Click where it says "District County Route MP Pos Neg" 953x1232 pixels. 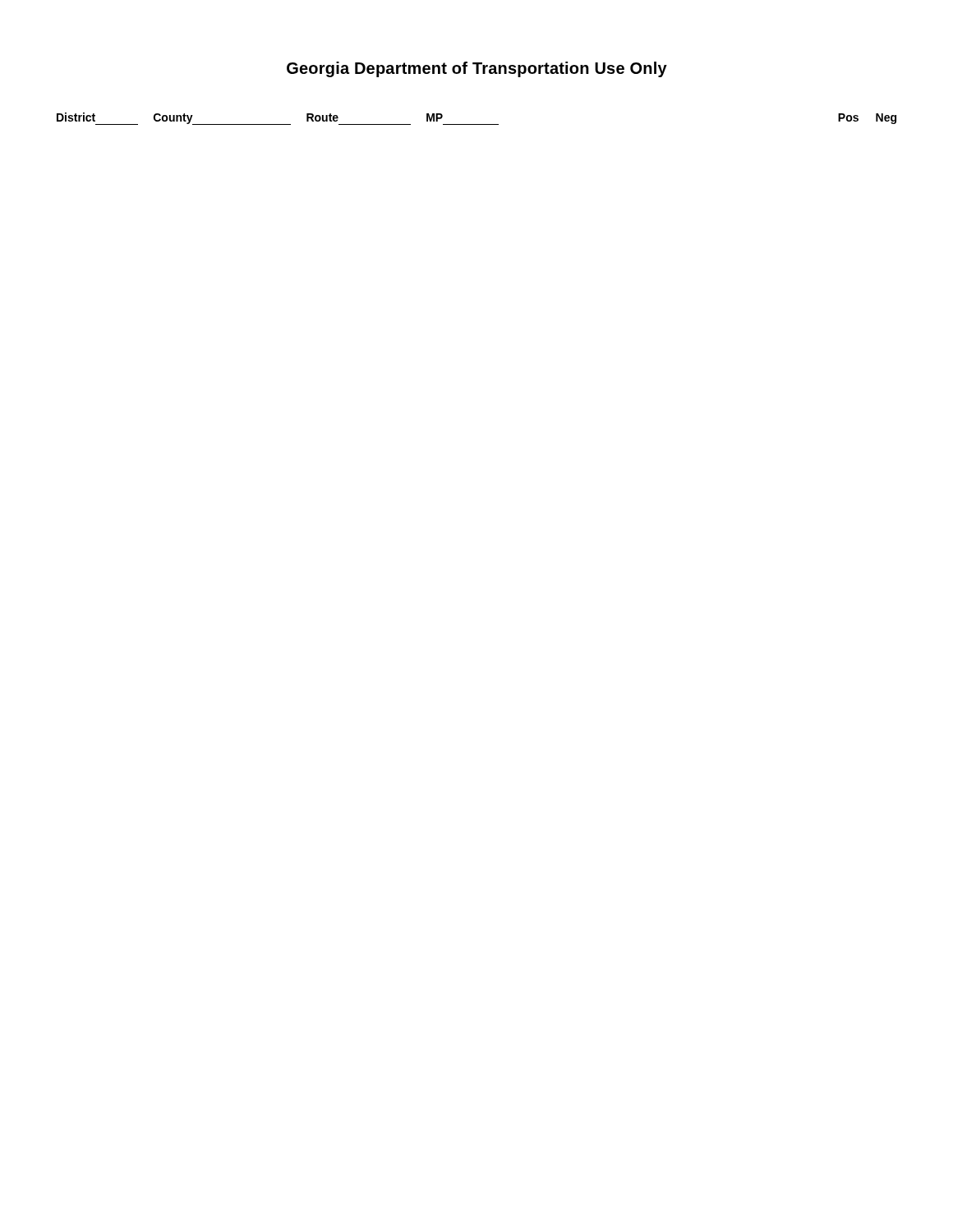tap(476, 118)
